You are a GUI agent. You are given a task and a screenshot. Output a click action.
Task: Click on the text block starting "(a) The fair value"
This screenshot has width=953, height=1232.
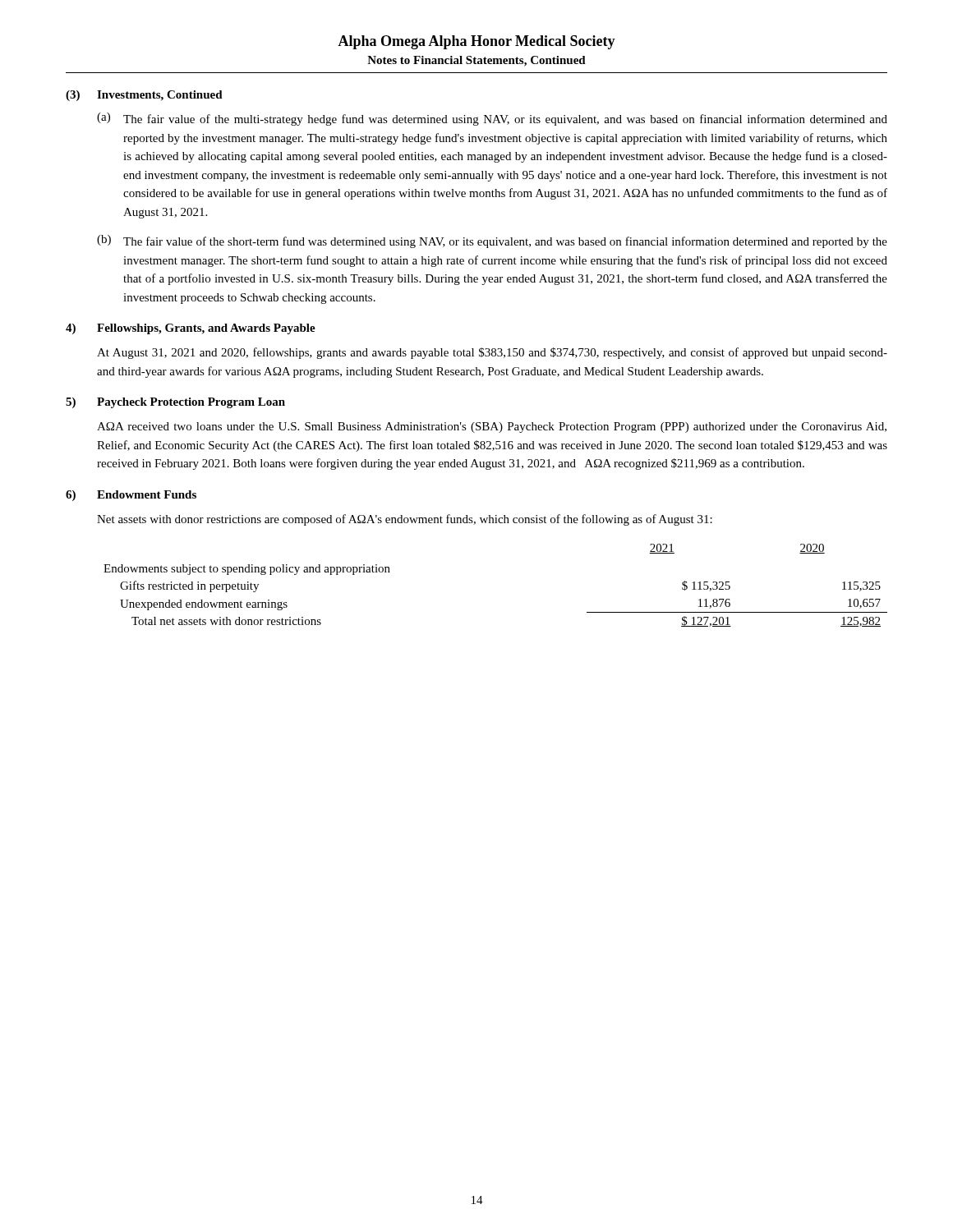(492, 165)
